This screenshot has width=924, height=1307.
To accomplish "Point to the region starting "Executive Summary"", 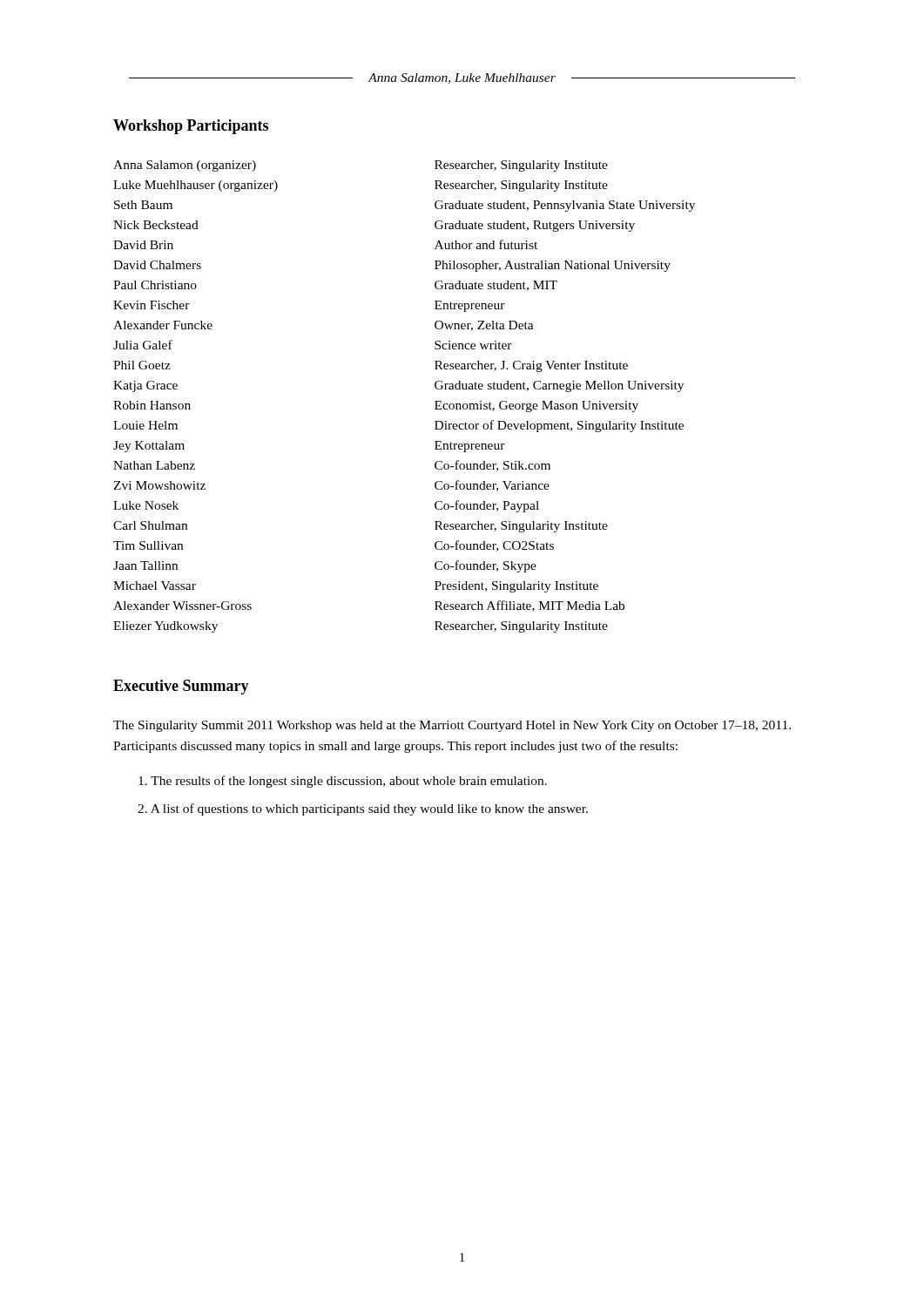I will [x=181, y=686].
